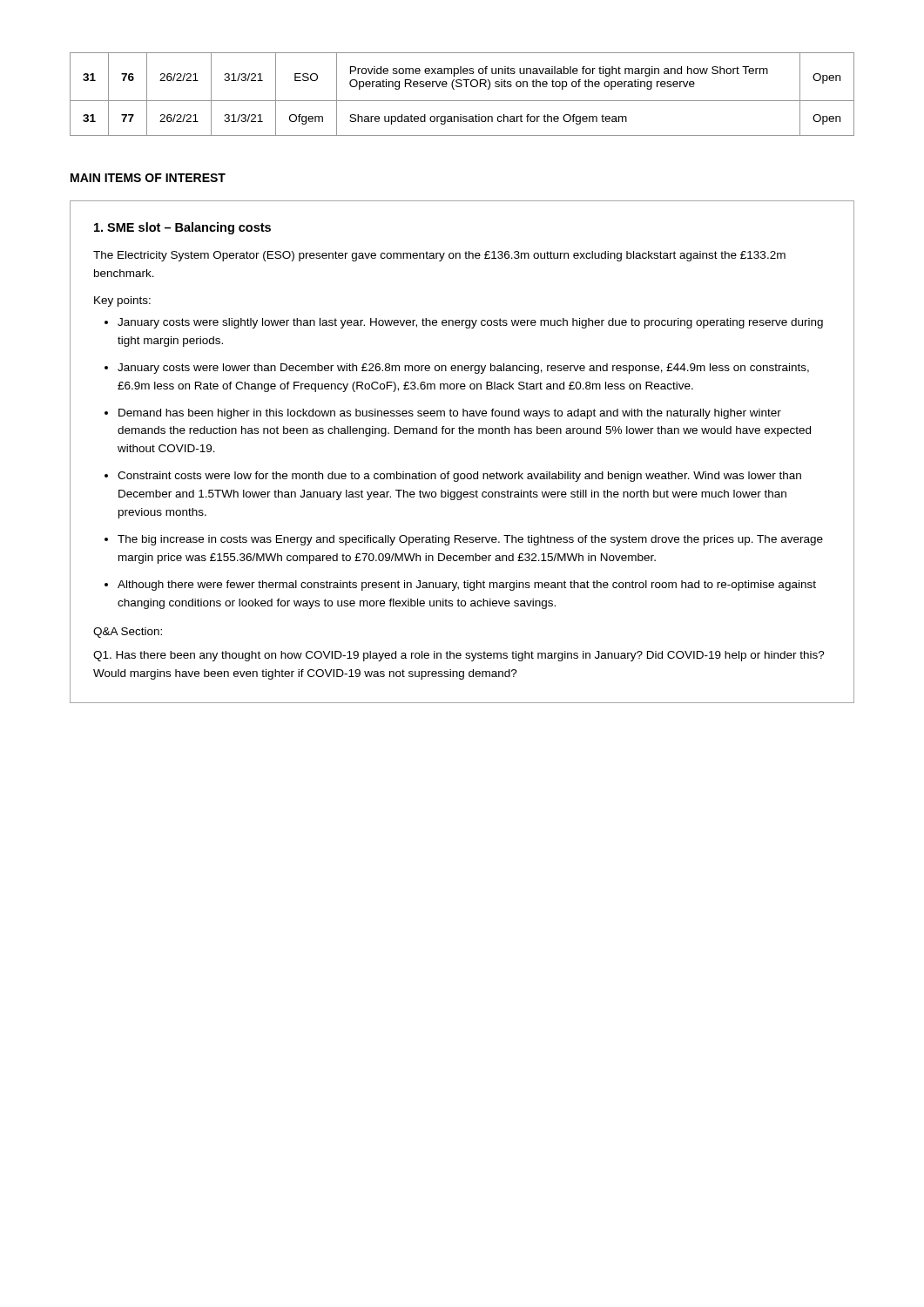Click on the list item containing "January costs were lower than December"

pyautogui.click(x=464, y=376)
